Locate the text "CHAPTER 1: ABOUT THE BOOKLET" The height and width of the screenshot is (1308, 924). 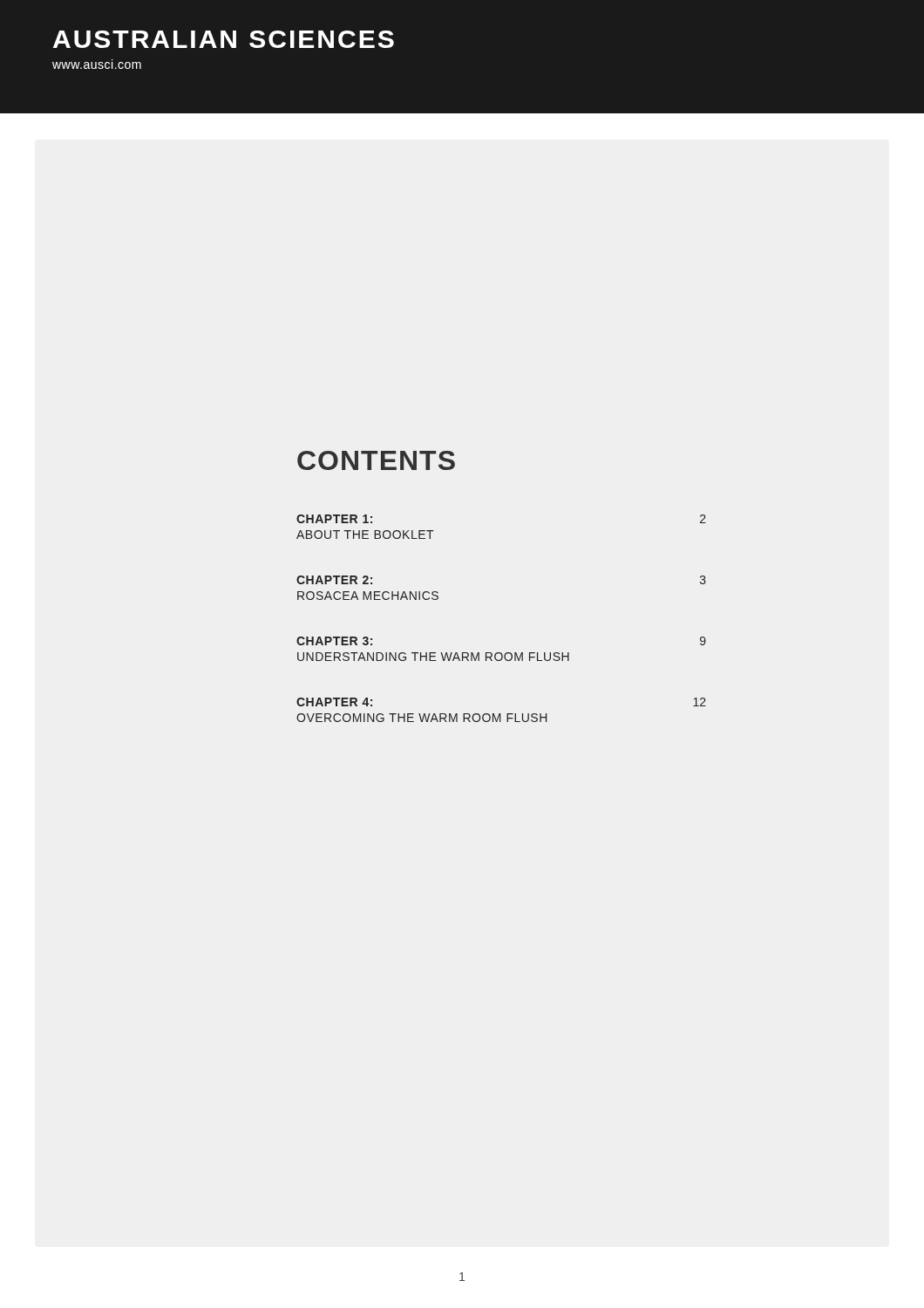(334, 519)
